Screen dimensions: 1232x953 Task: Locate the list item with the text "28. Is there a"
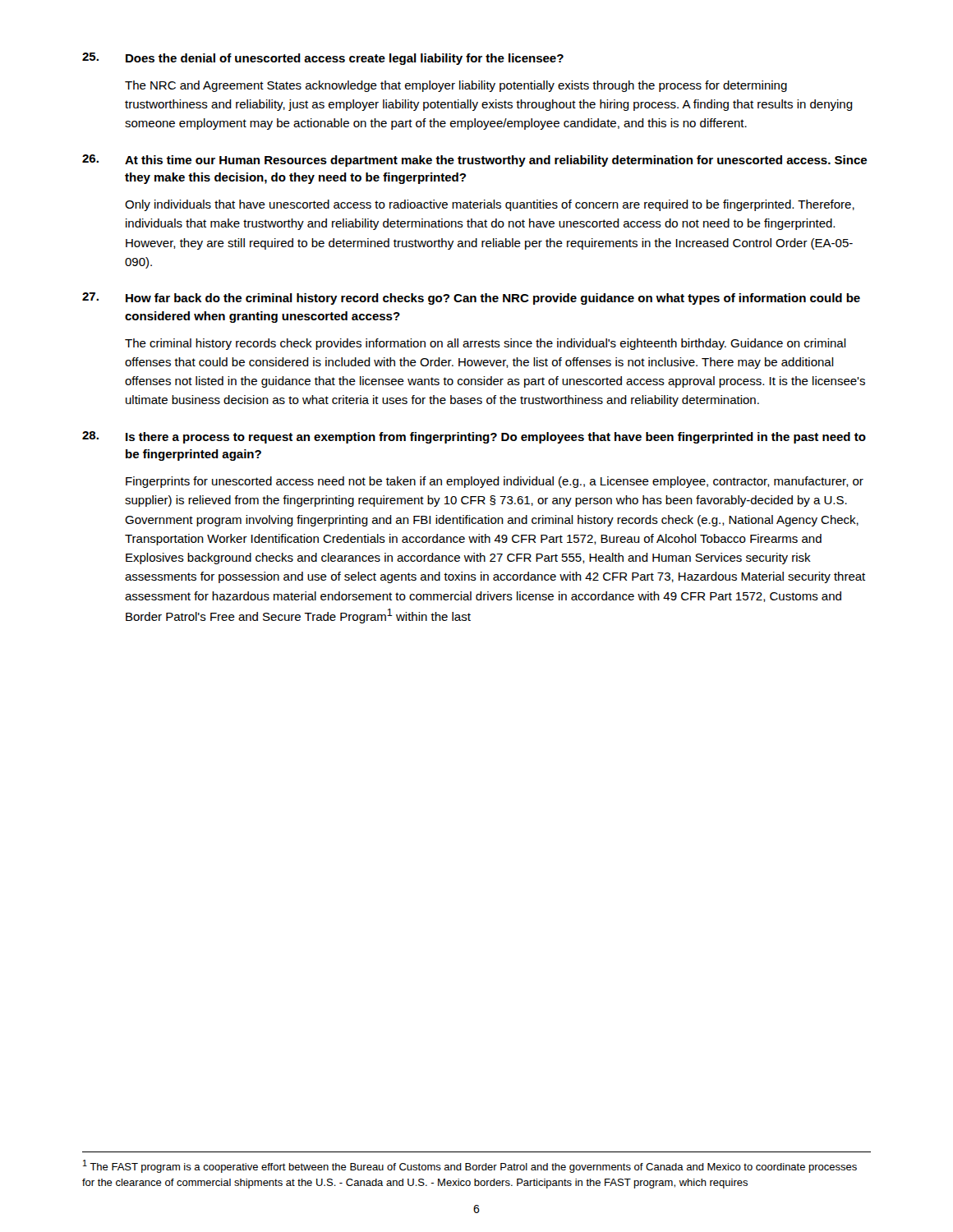(x=476, y=445)
